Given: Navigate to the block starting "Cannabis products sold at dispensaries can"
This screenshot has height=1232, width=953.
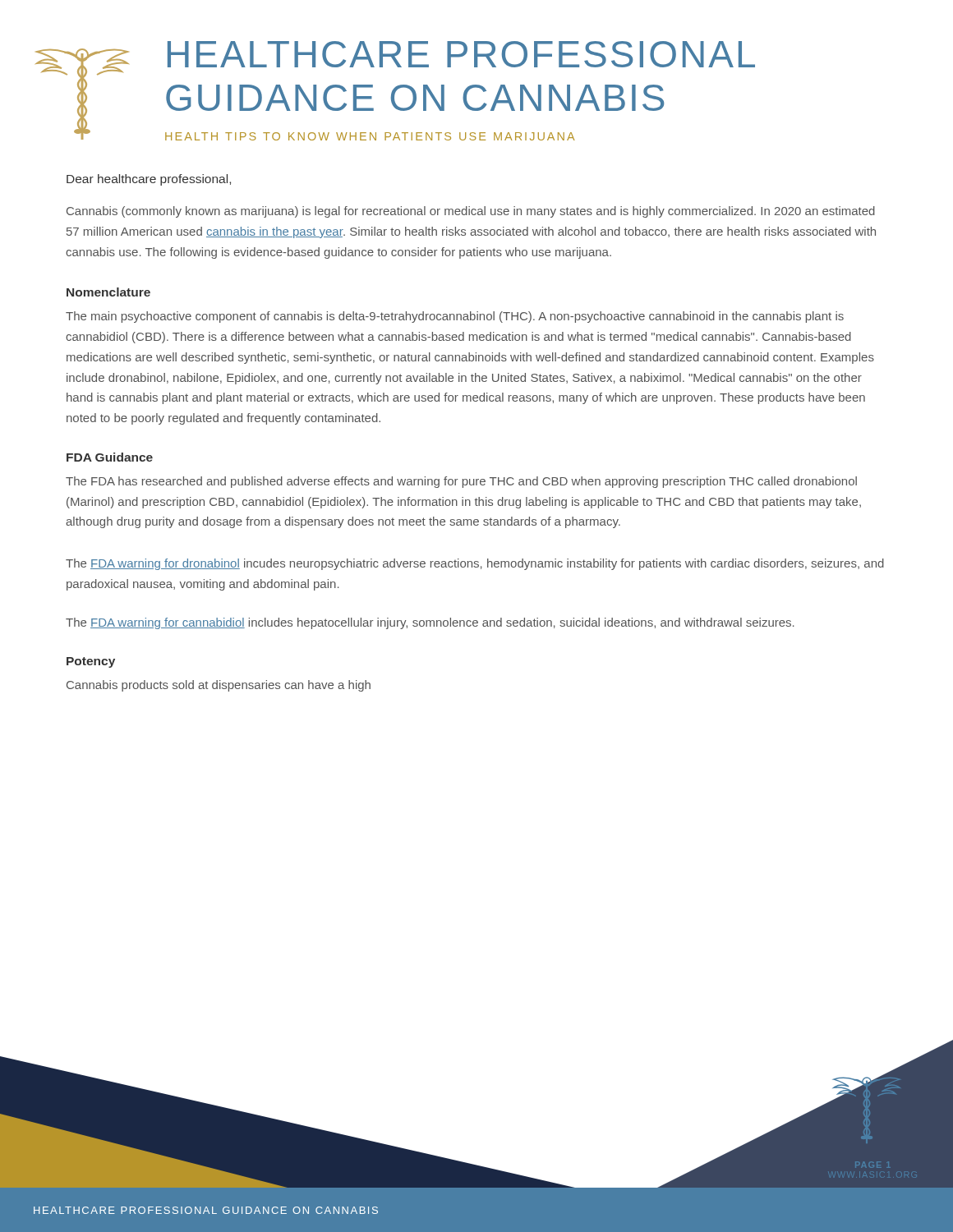Looking at the screenshot, I should pyautogui.click(x=219, y=685).
